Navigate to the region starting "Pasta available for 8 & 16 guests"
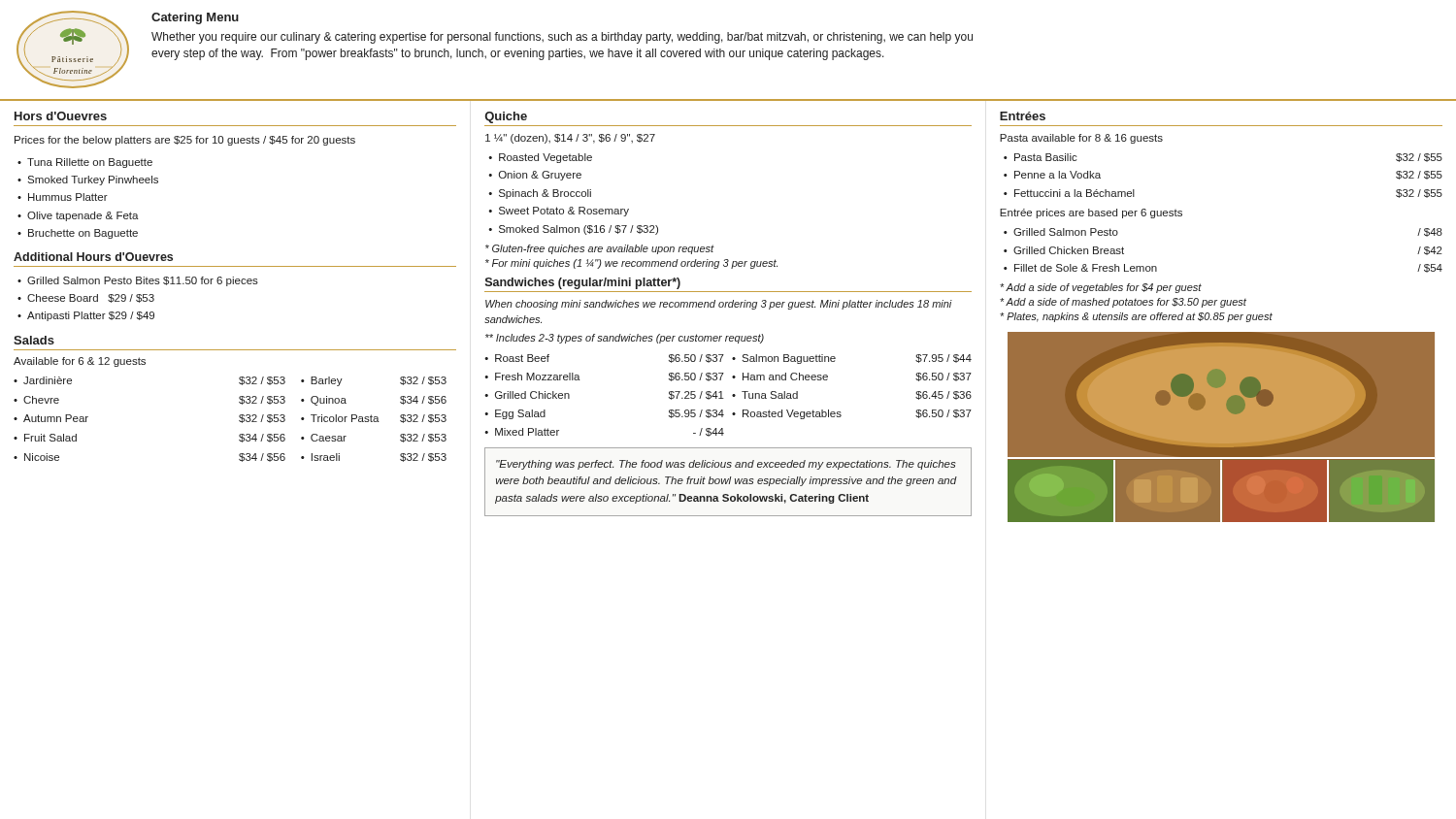Image resolution: width=1456 pixels, height=819 pixels. (1081, 138)
